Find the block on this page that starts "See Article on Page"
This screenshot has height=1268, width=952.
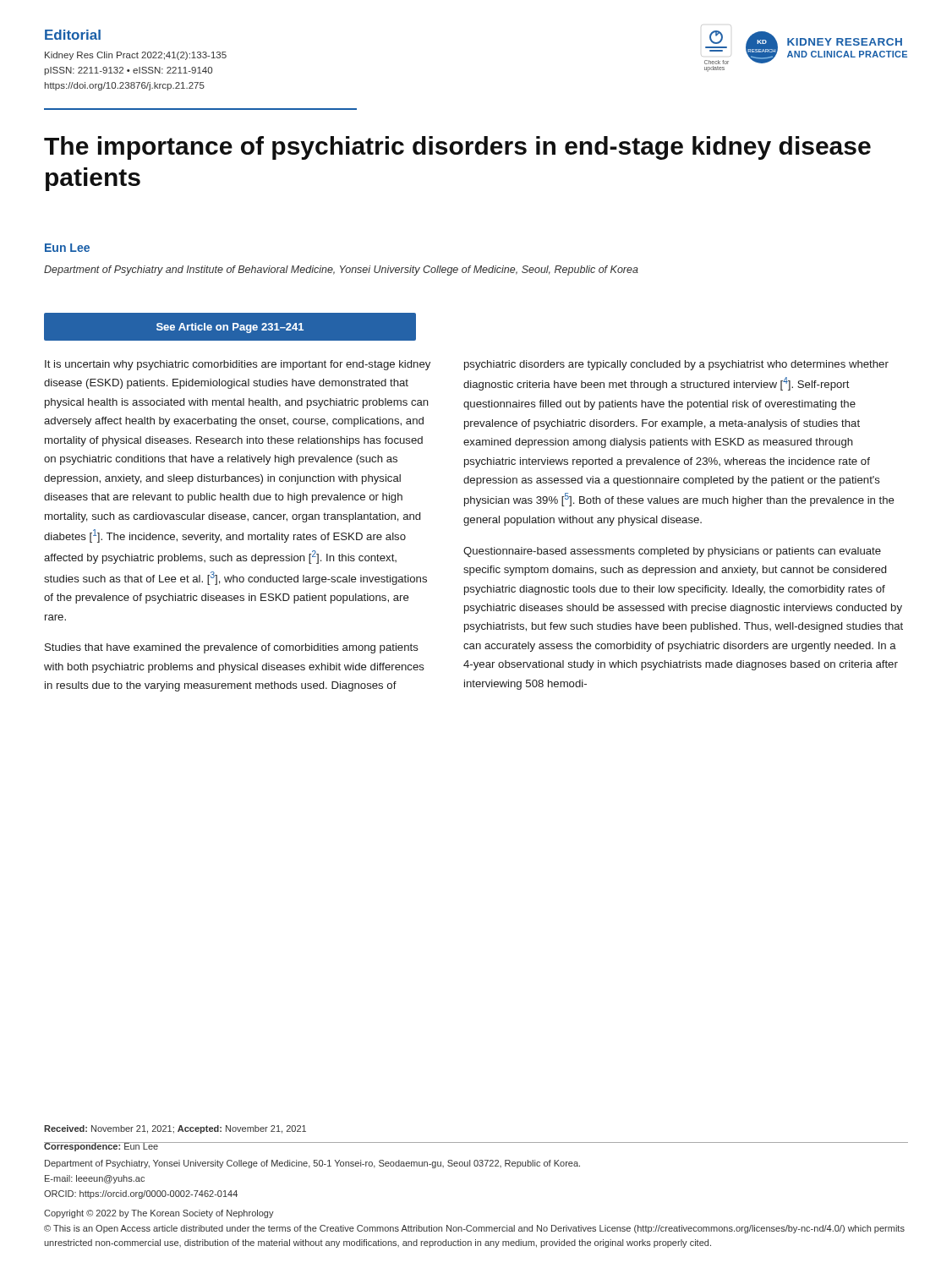230,327
